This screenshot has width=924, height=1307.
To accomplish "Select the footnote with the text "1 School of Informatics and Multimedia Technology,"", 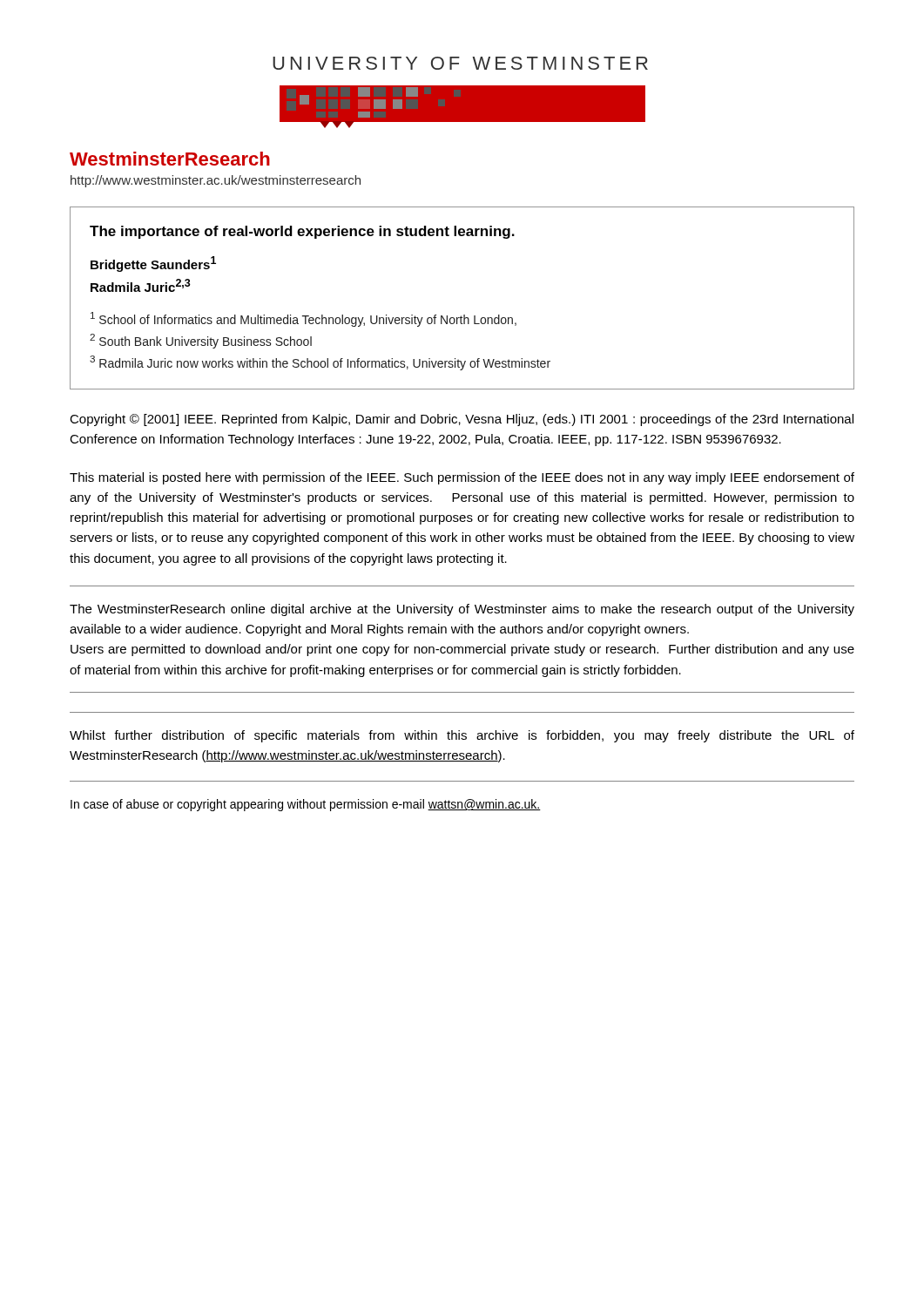I will coord(320,340).
